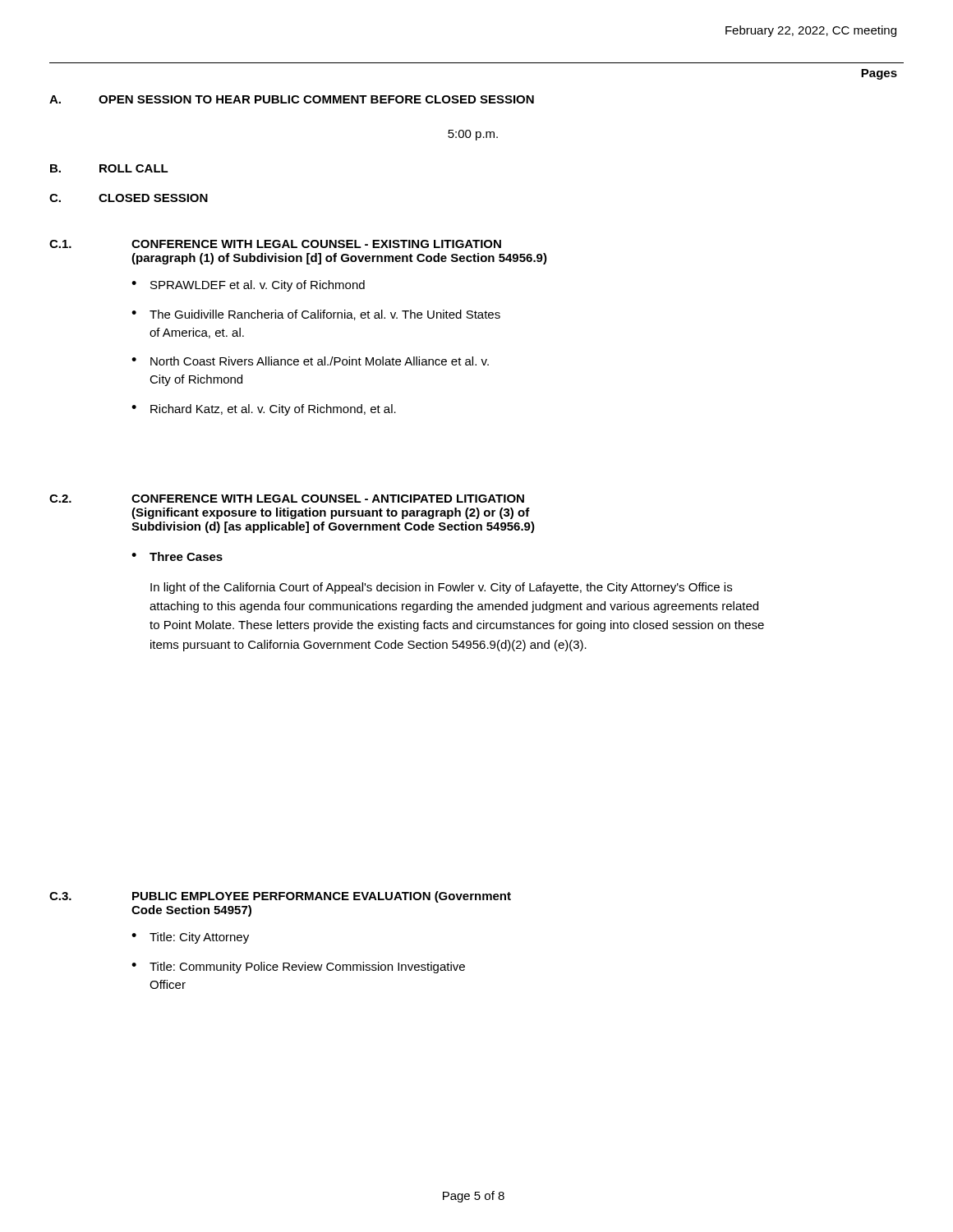Select the section header containing "A. OPEN SESSION TO HEAR PUBLIC"
Image resolution: width=953 pixels, height=1232 pixels.
[x=292, y=99]
